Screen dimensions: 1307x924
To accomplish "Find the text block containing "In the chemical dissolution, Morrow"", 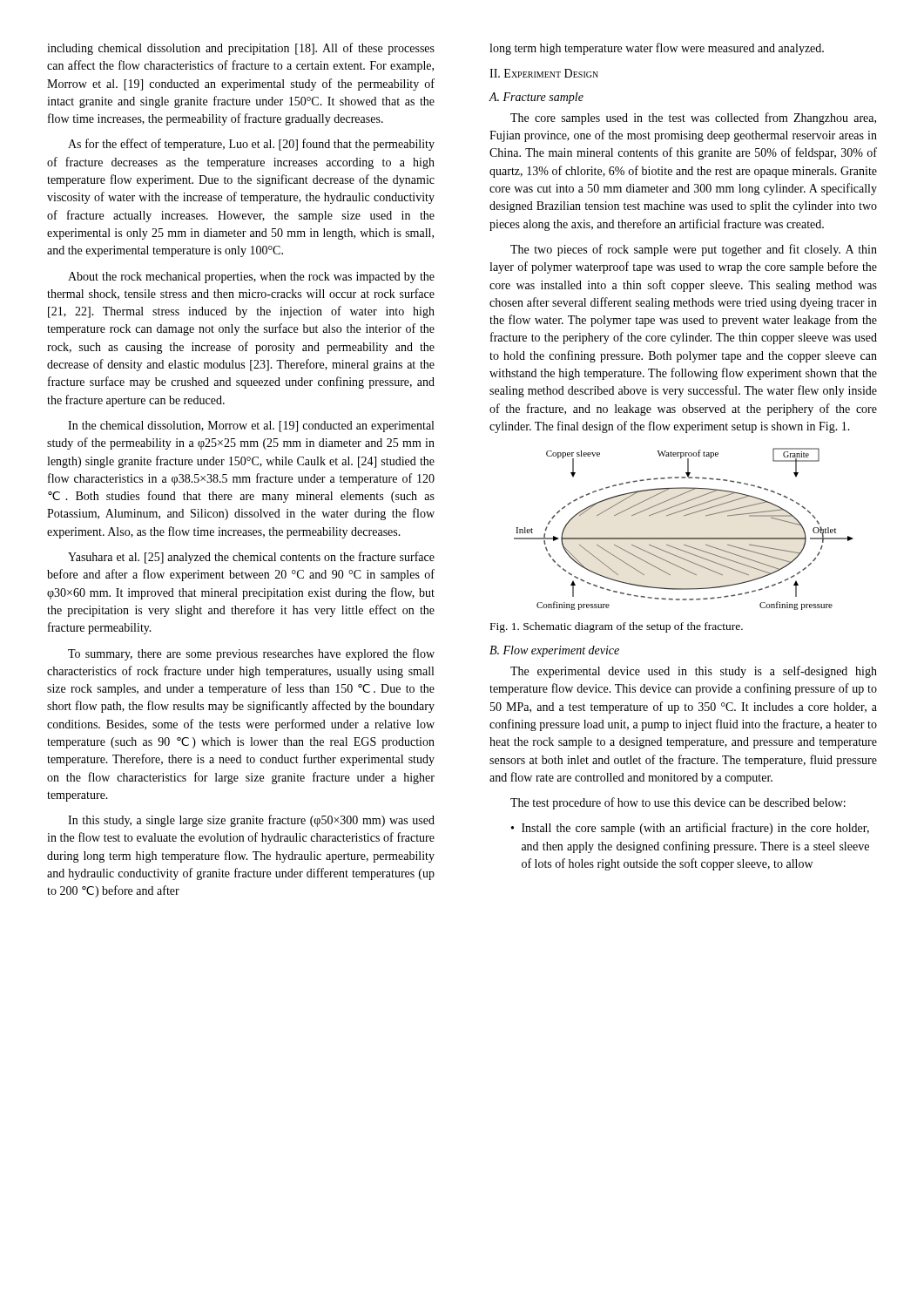I will [x=241, y=479].
